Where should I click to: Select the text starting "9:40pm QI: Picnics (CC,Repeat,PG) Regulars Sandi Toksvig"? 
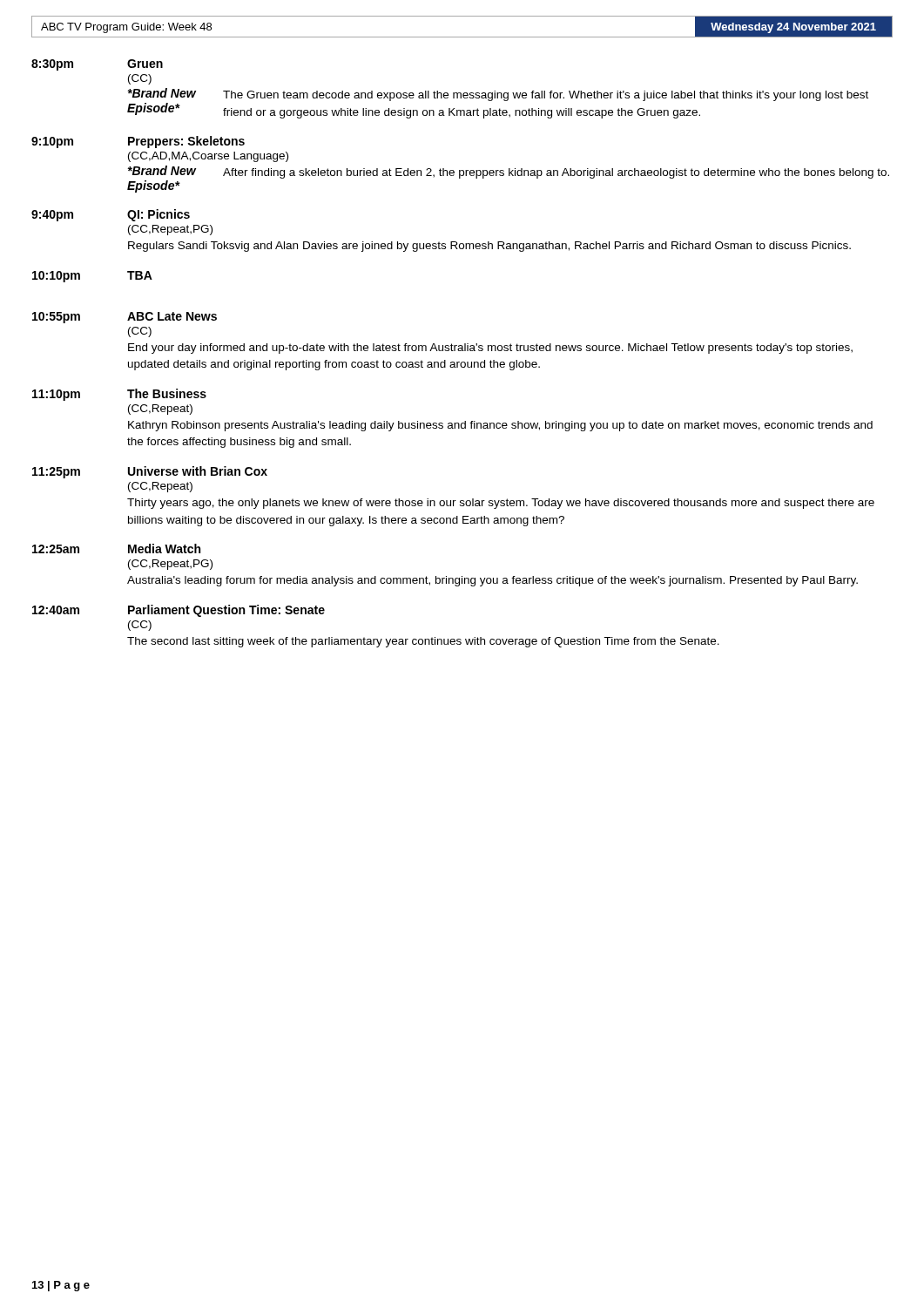click(48, 216)
